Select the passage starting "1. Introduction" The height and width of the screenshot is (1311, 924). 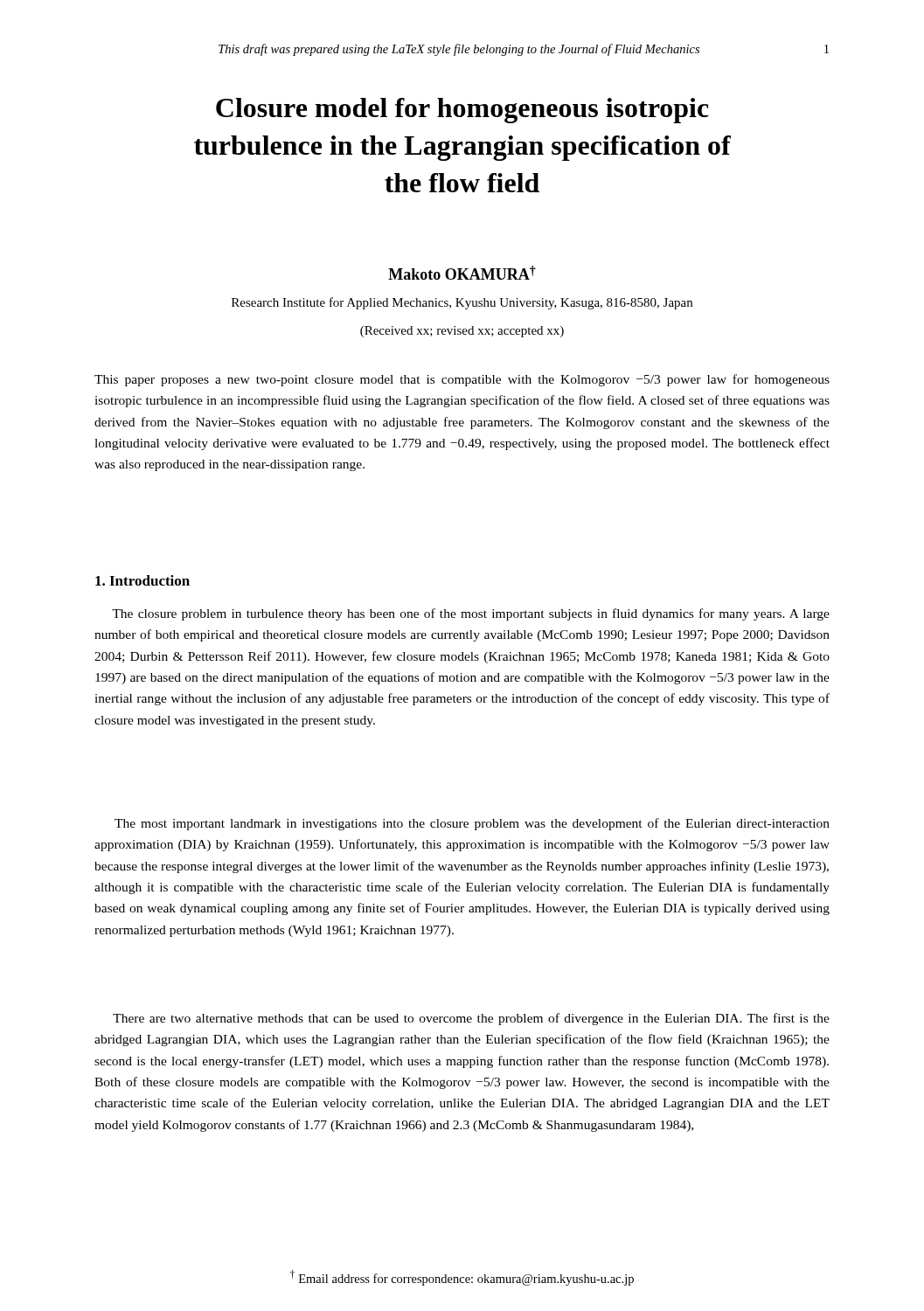(142, 581)
